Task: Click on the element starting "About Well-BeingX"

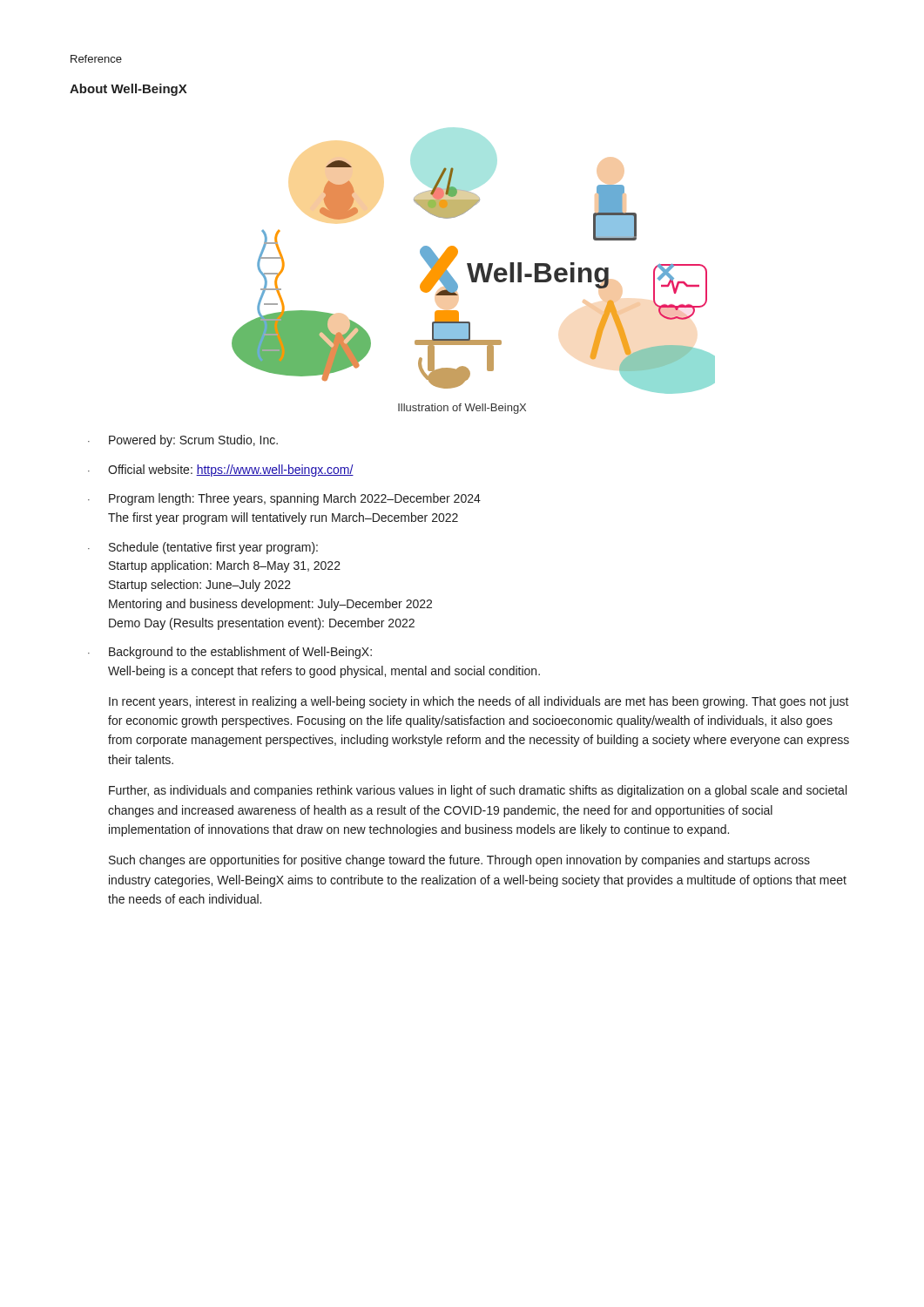Action: 128,88
